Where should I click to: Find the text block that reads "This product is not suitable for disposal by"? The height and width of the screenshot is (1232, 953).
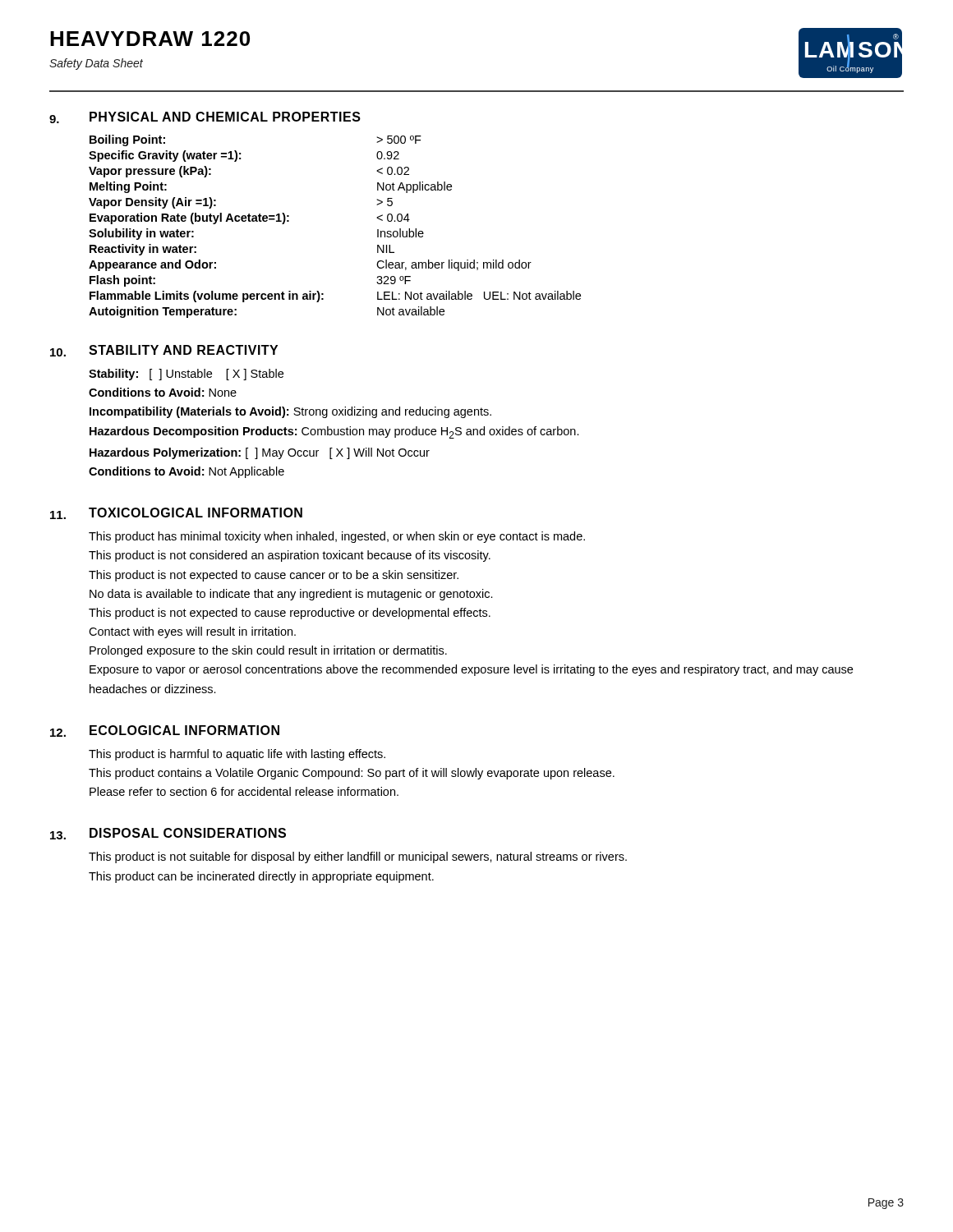click(358, 867)
